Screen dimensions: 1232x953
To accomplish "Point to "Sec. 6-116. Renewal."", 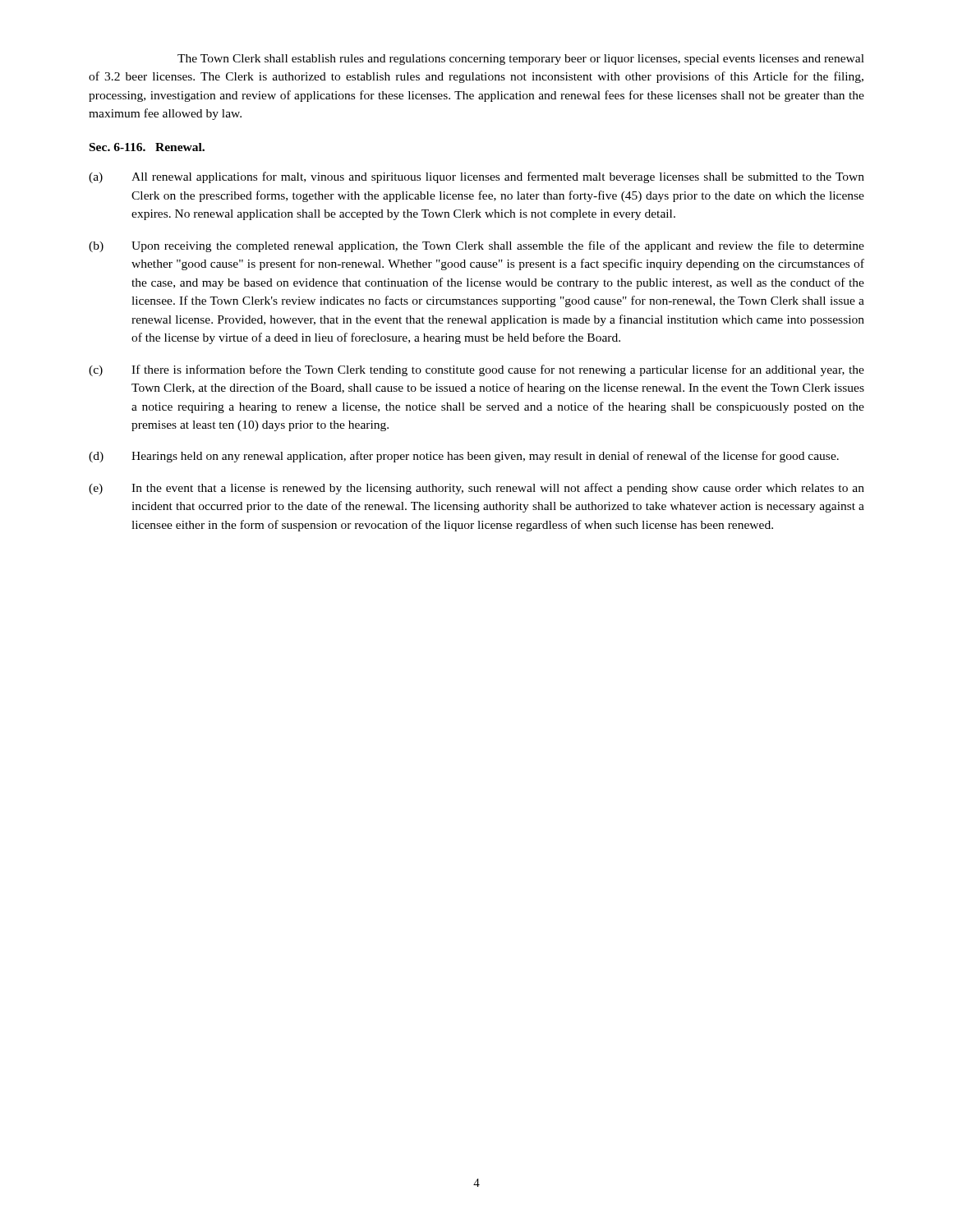I will click(147, 146).
